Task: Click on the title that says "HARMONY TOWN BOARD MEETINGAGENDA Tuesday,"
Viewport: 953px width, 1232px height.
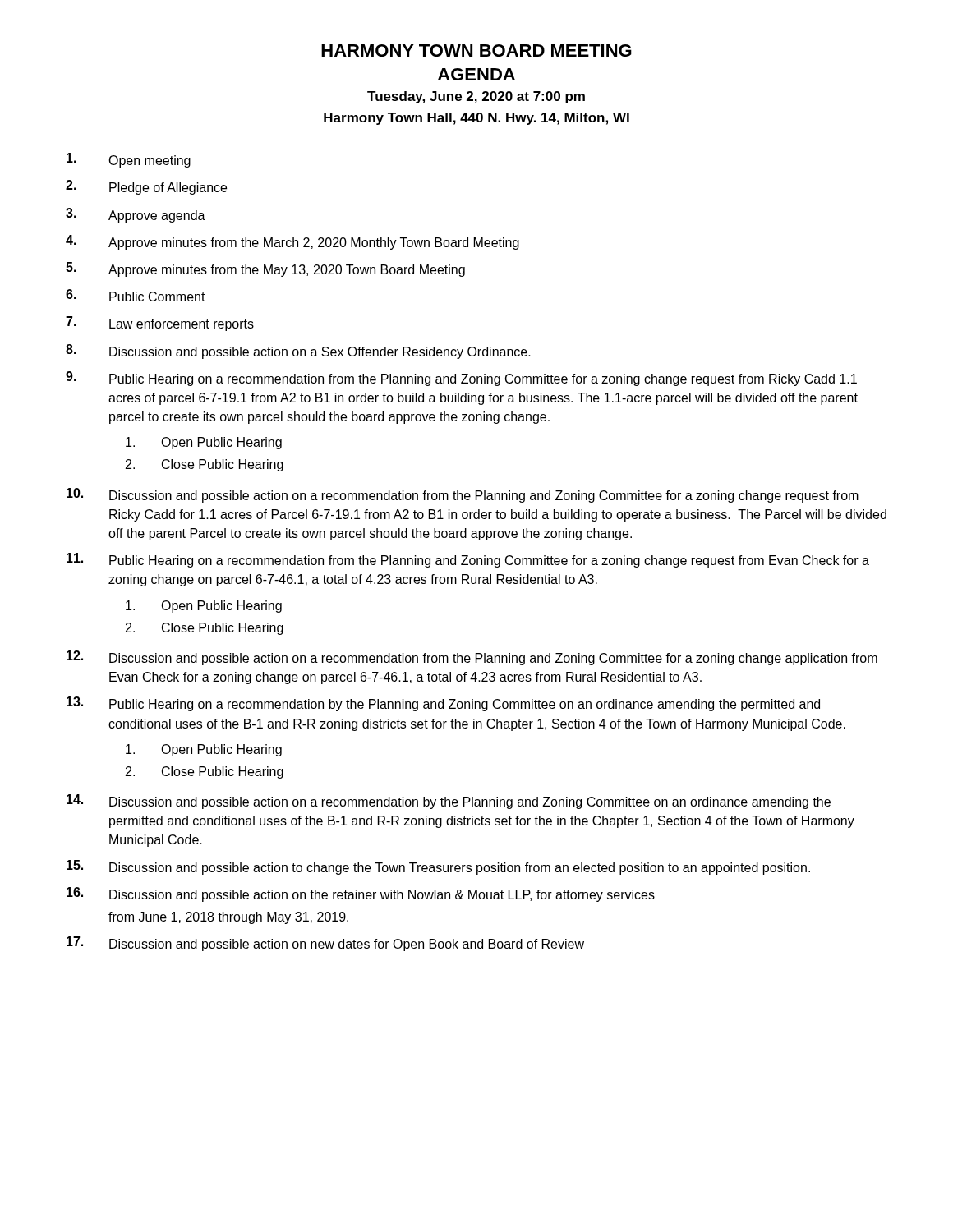Action: (476, 84)
